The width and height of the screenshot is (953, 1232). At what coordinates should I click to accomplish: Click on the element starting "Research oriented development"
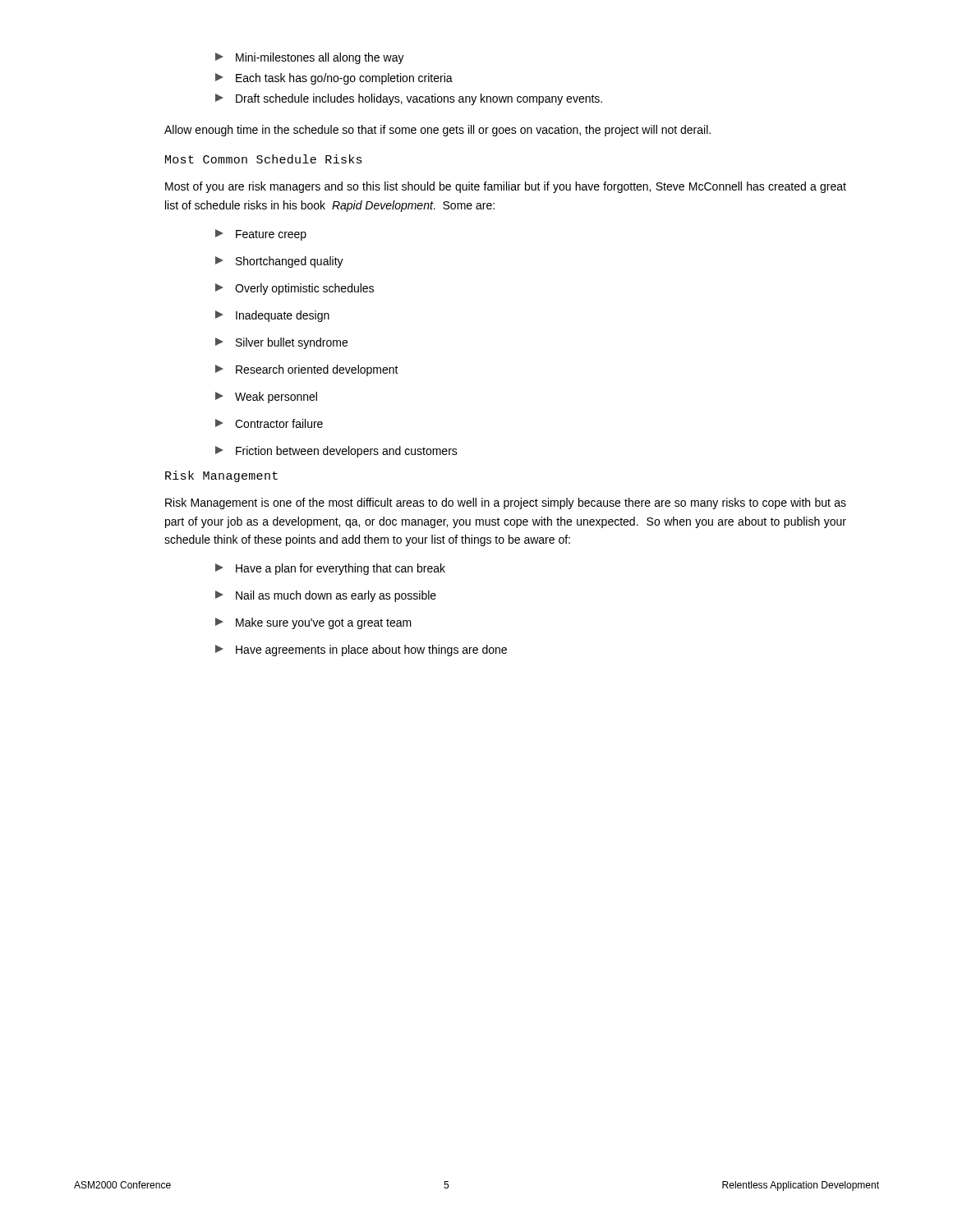click(306, 370)
